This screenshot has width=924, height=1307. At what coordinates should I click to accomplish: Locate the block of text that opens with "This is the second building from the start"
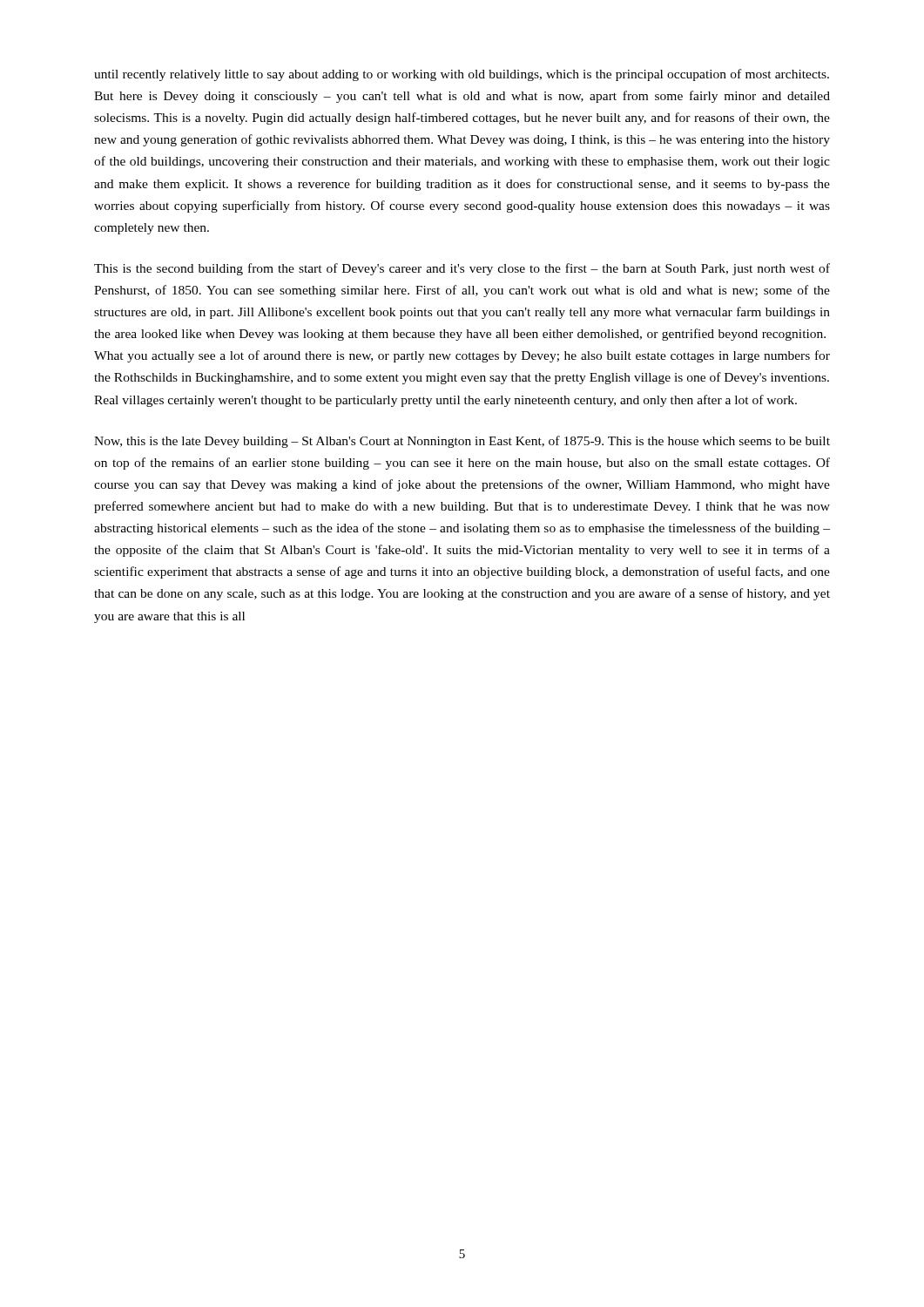462,333
